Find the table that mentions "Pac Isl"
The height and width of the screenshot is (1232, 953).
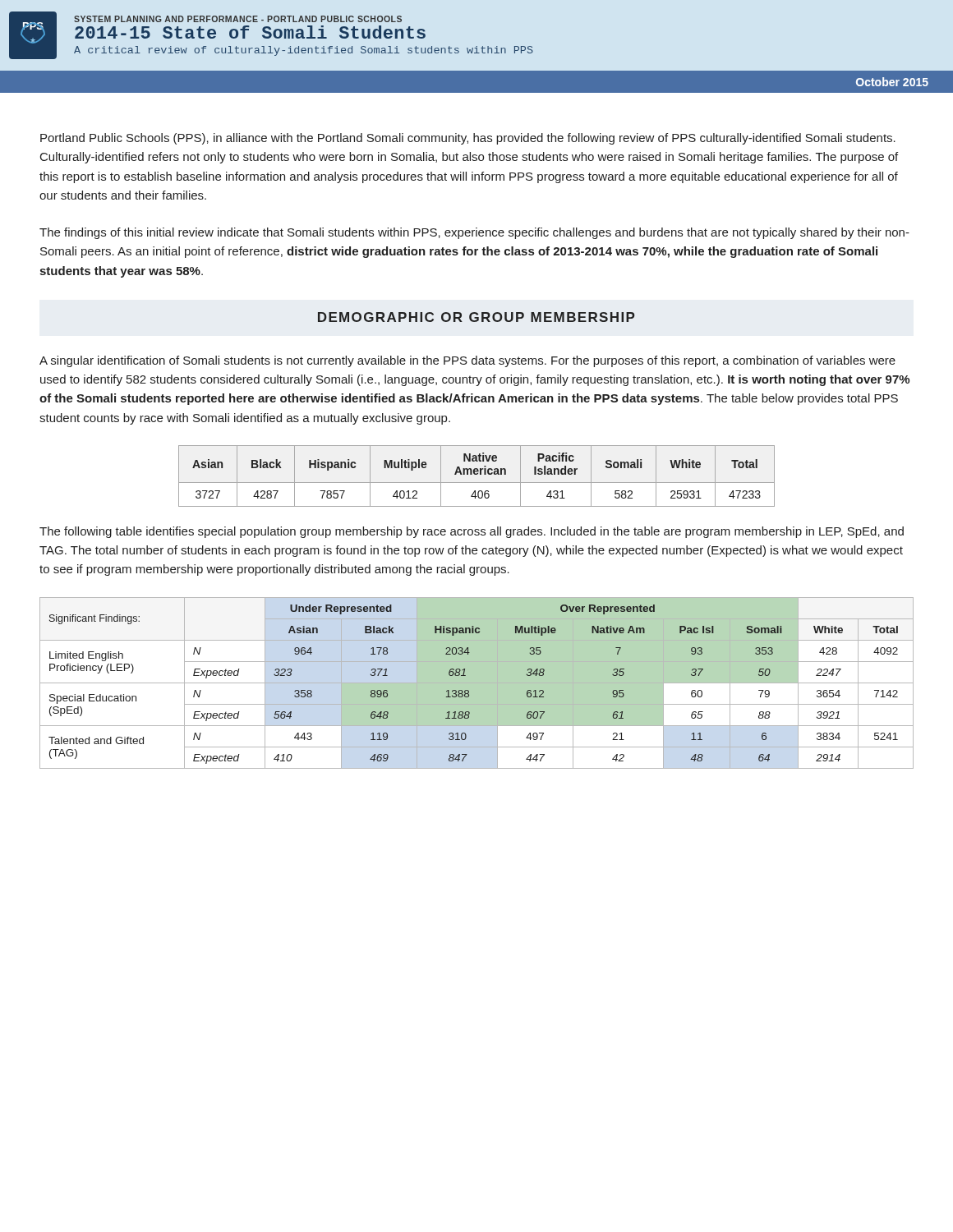pyautogui.click(x=476, y=683)
